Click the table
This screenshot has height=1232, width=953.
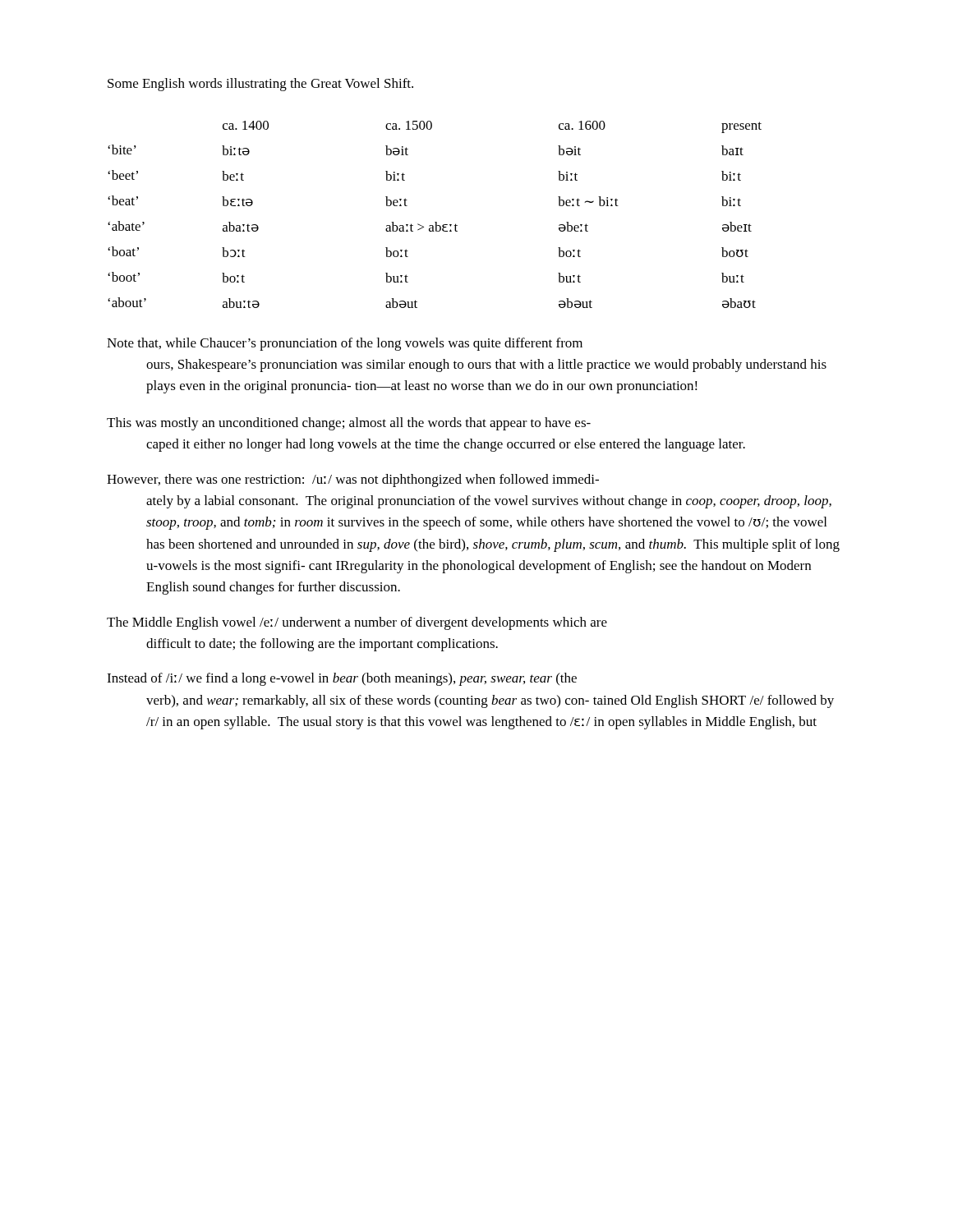coord(476,215)
